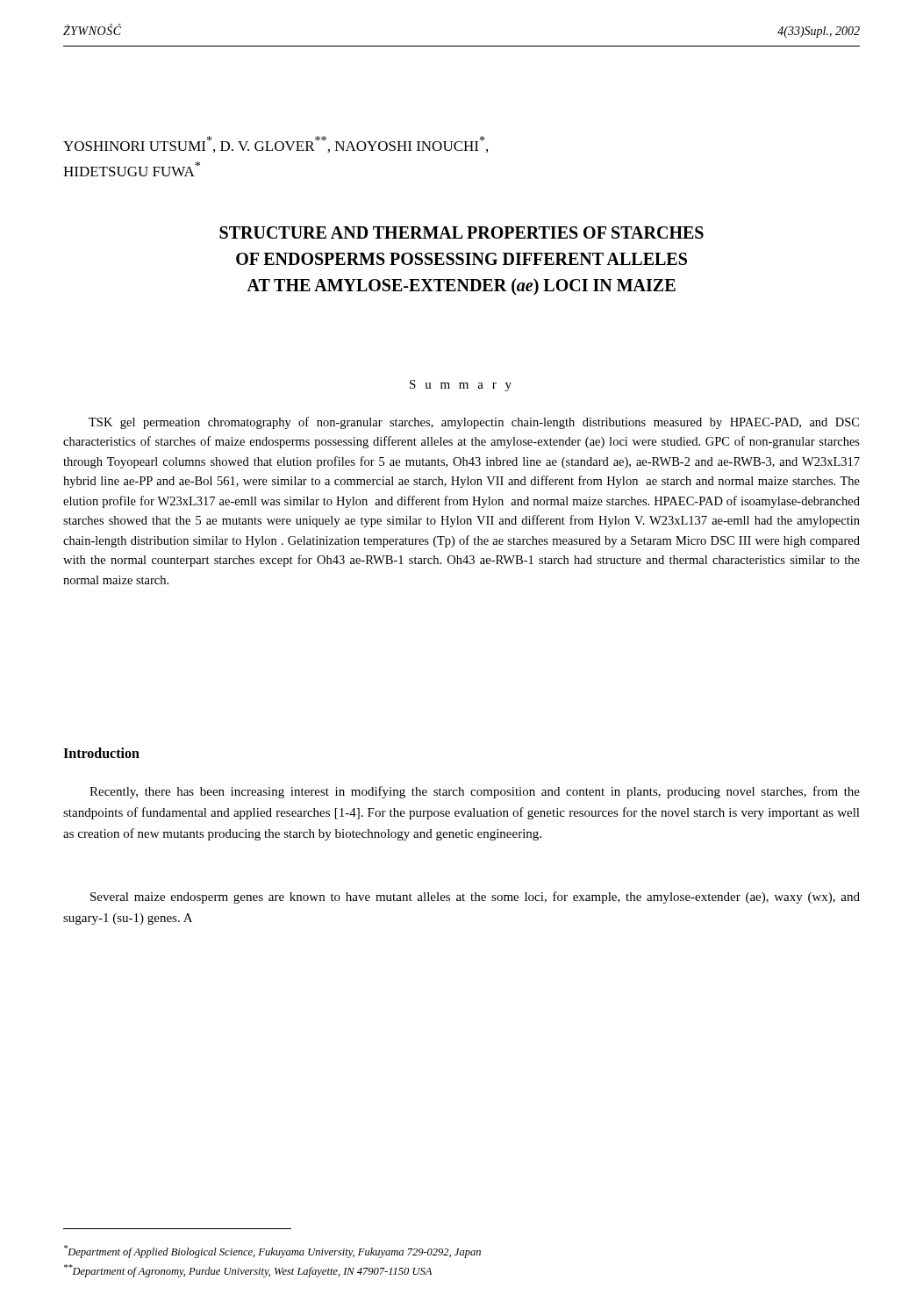The width and height of the screenshot is (923, 1316).
Task: Where is the title that starts "YOSHINORI UTSUMI*, D. V. GLOVER**, NAOYOSHI INOUCHI*, HIDETSUGU"?
Action: pos(276,156)
